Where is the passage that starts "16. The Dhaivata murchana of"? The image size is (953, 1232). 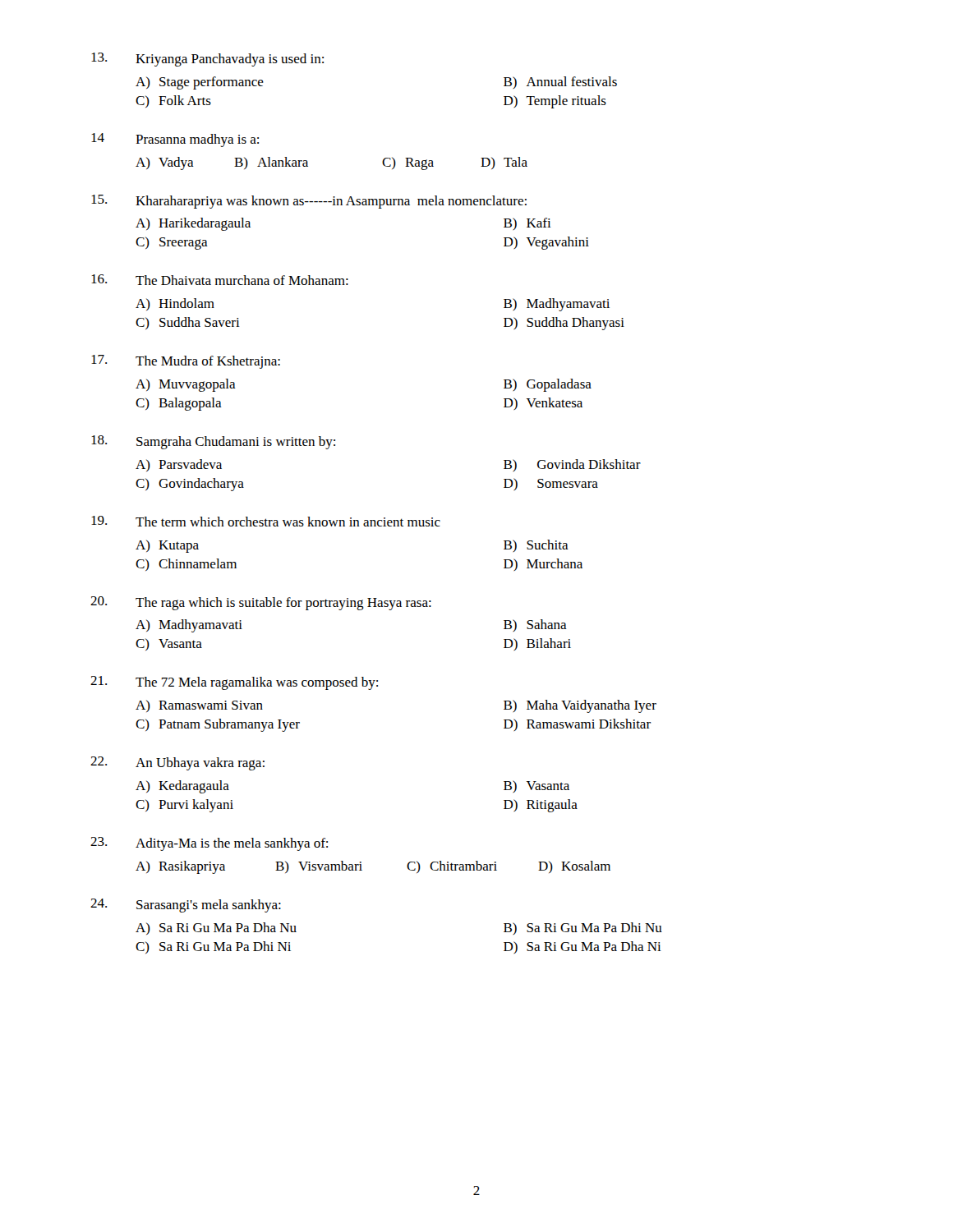pos(220,280)
